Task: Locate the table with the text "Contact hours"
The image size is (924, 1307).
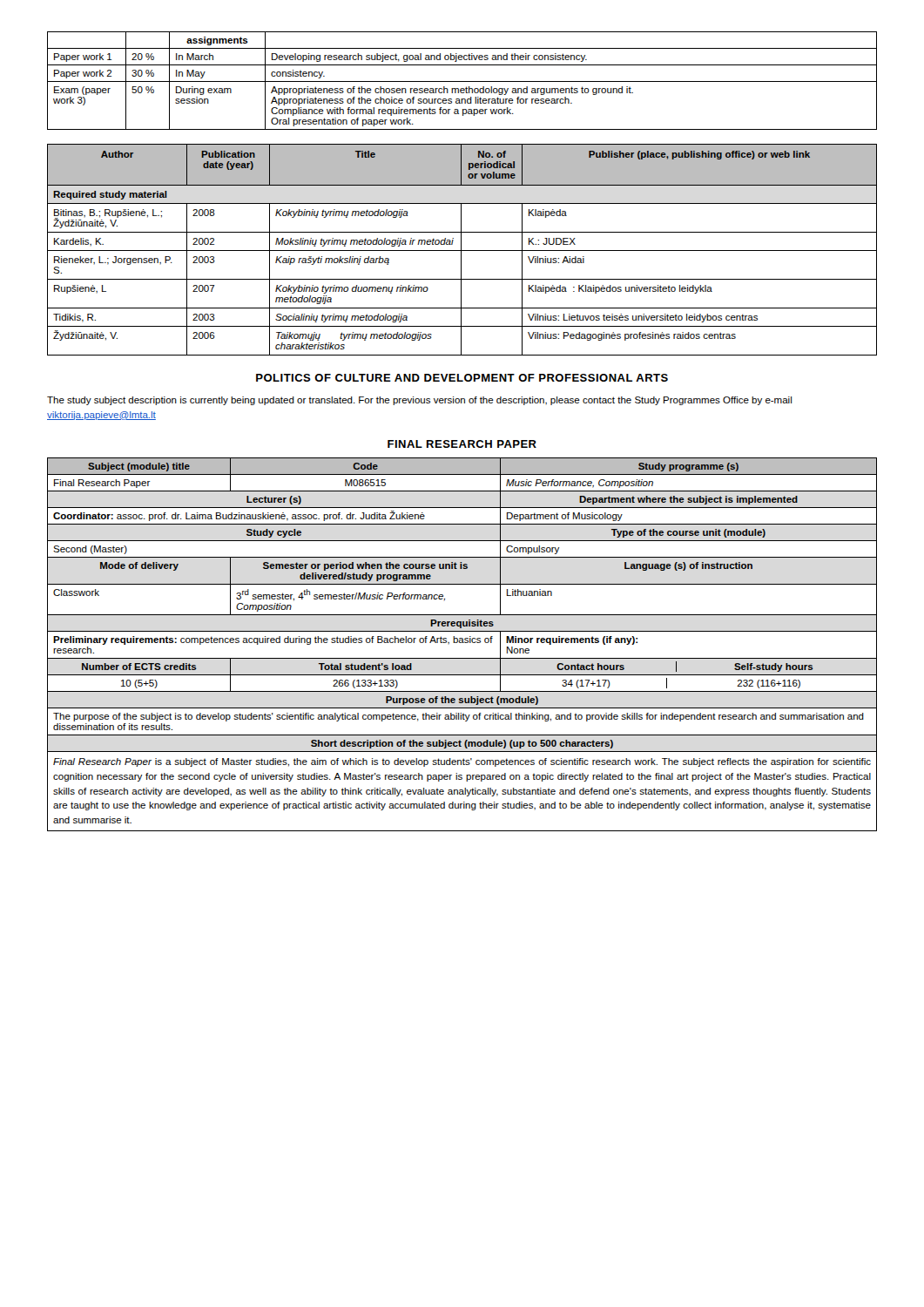Action: 462,644
